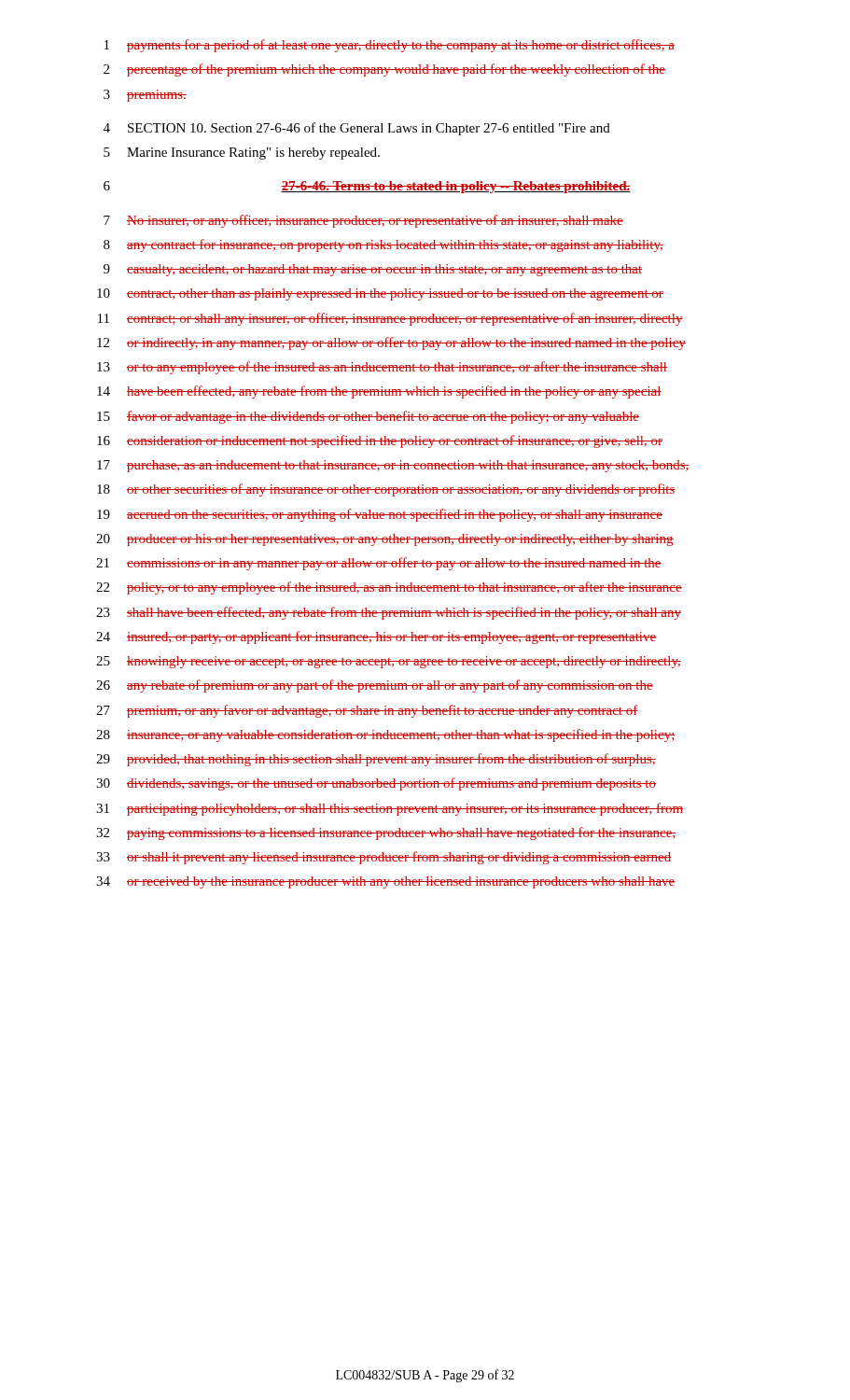Locate the passage starting "1 payments for a period"
The height and width of the screenshot is (1400, 850).
tap(434, 45)
